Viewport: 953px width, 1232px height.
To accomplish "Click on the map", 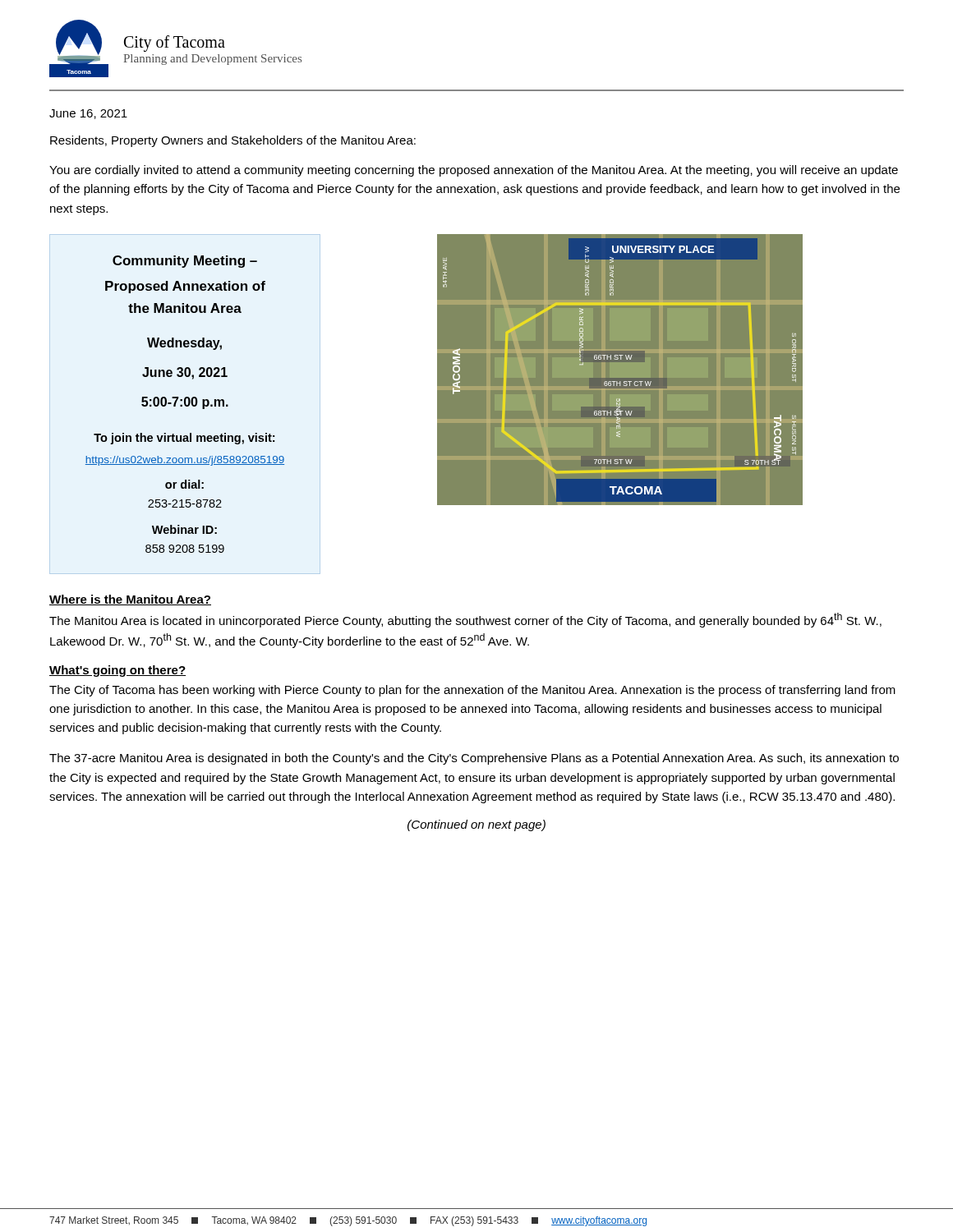I will coord(619,369).
